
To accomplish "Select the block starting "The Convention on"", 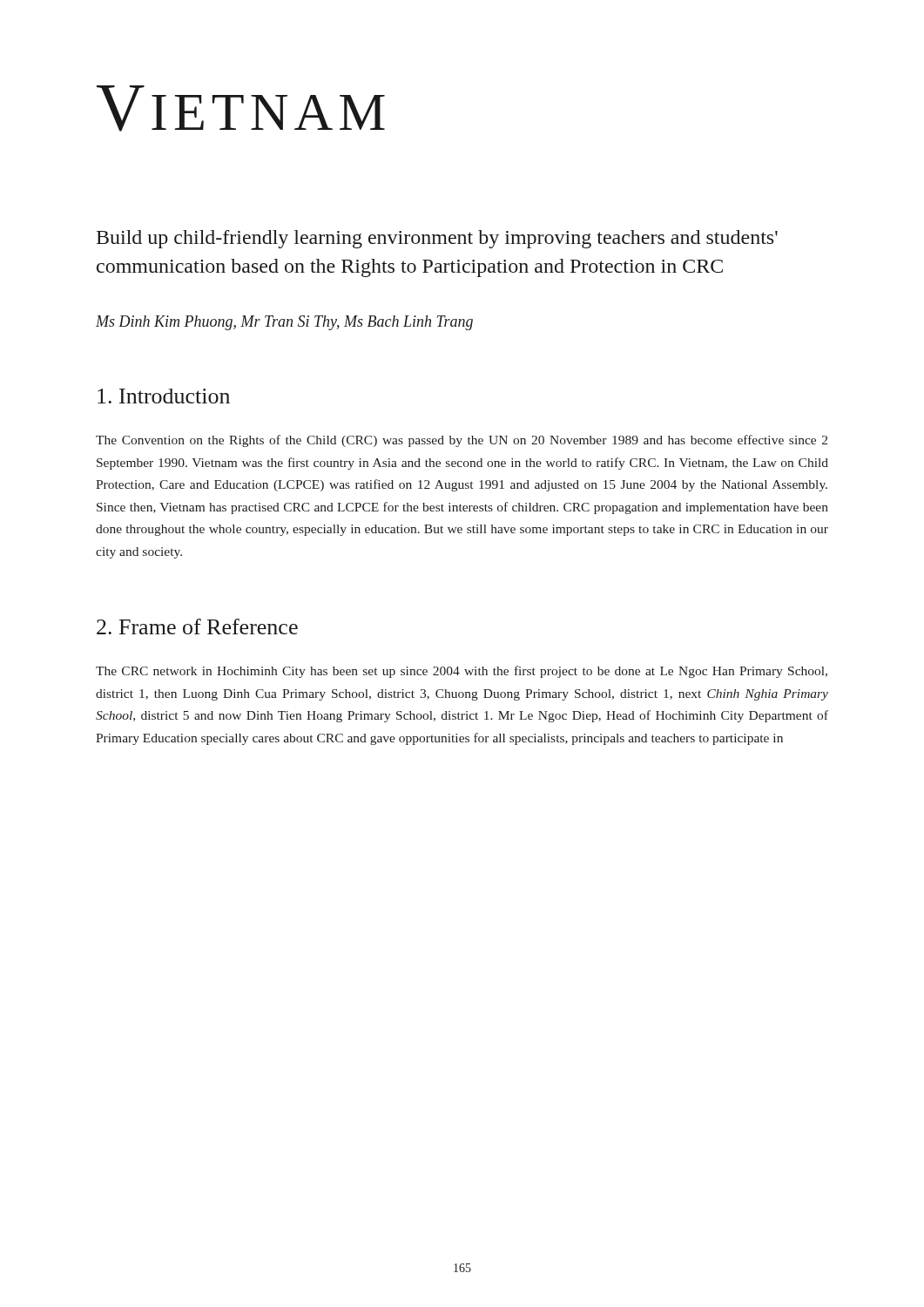I will [x=462, y=495].
